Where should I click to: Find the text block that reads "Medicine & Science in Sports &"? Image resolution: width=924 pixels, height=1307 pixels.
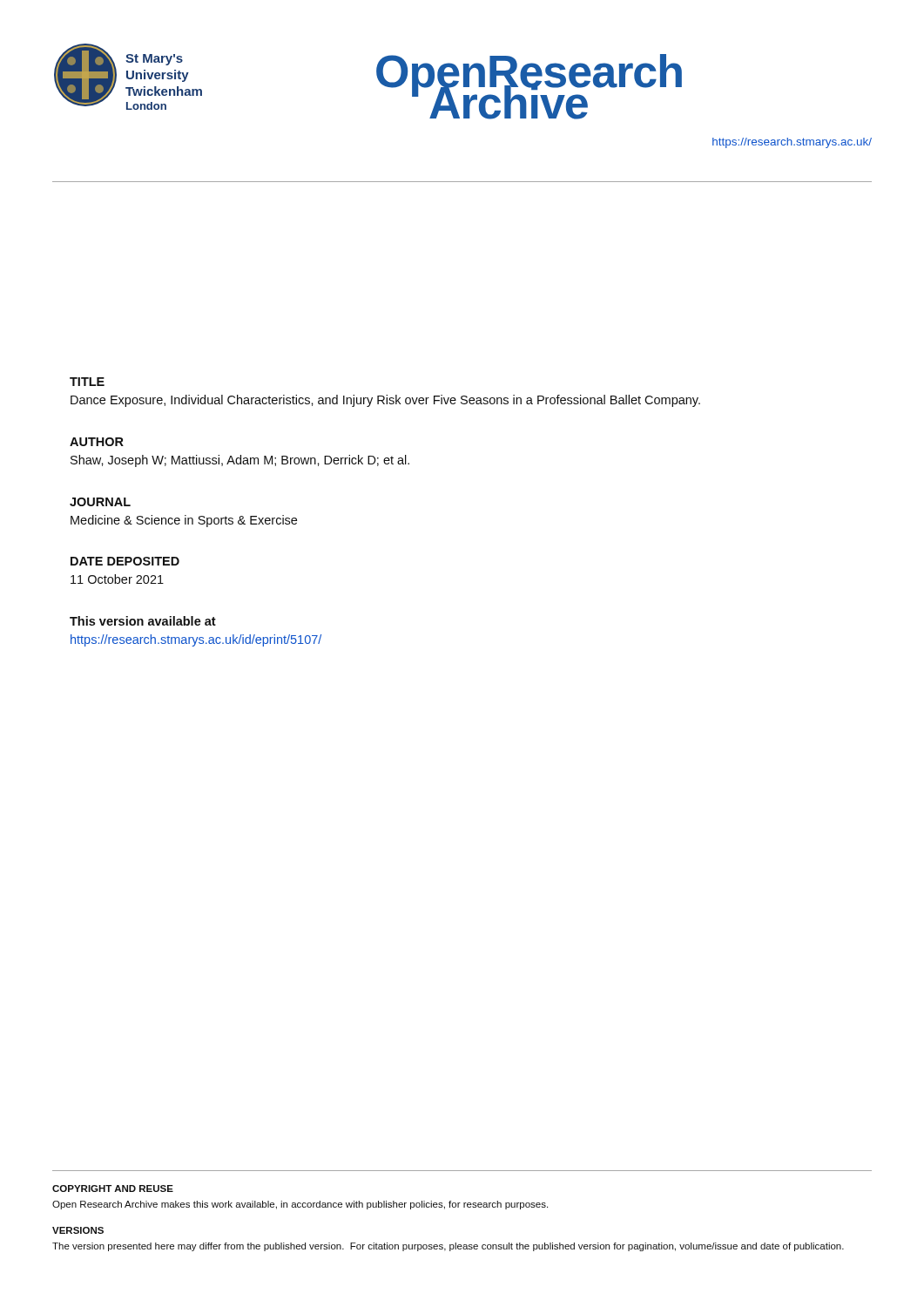[184, 520]
